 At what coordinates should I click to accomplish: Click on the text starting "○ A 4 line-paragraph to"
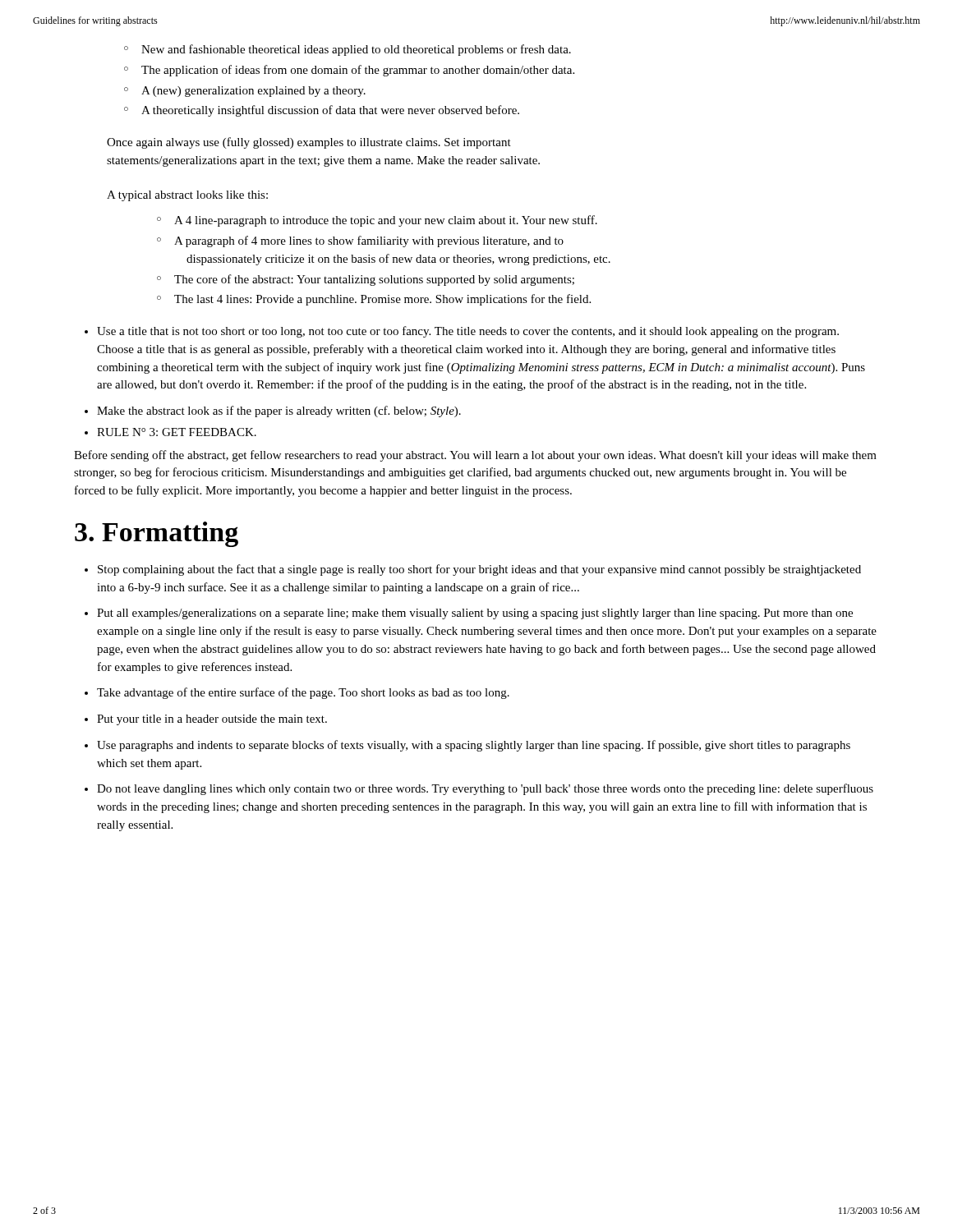377,220
